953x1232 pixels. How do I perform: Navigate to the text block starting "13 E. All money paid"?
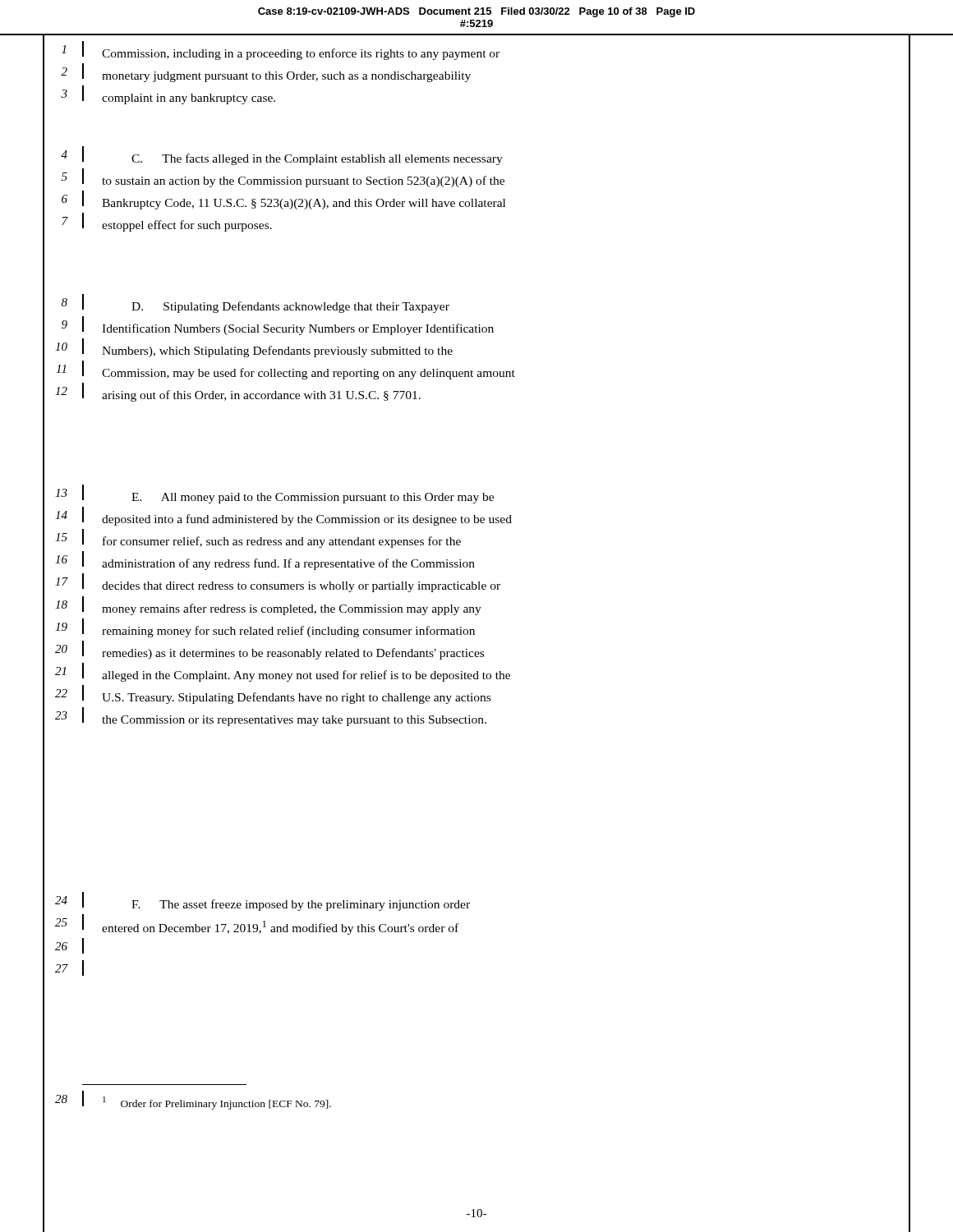[476, 607]
